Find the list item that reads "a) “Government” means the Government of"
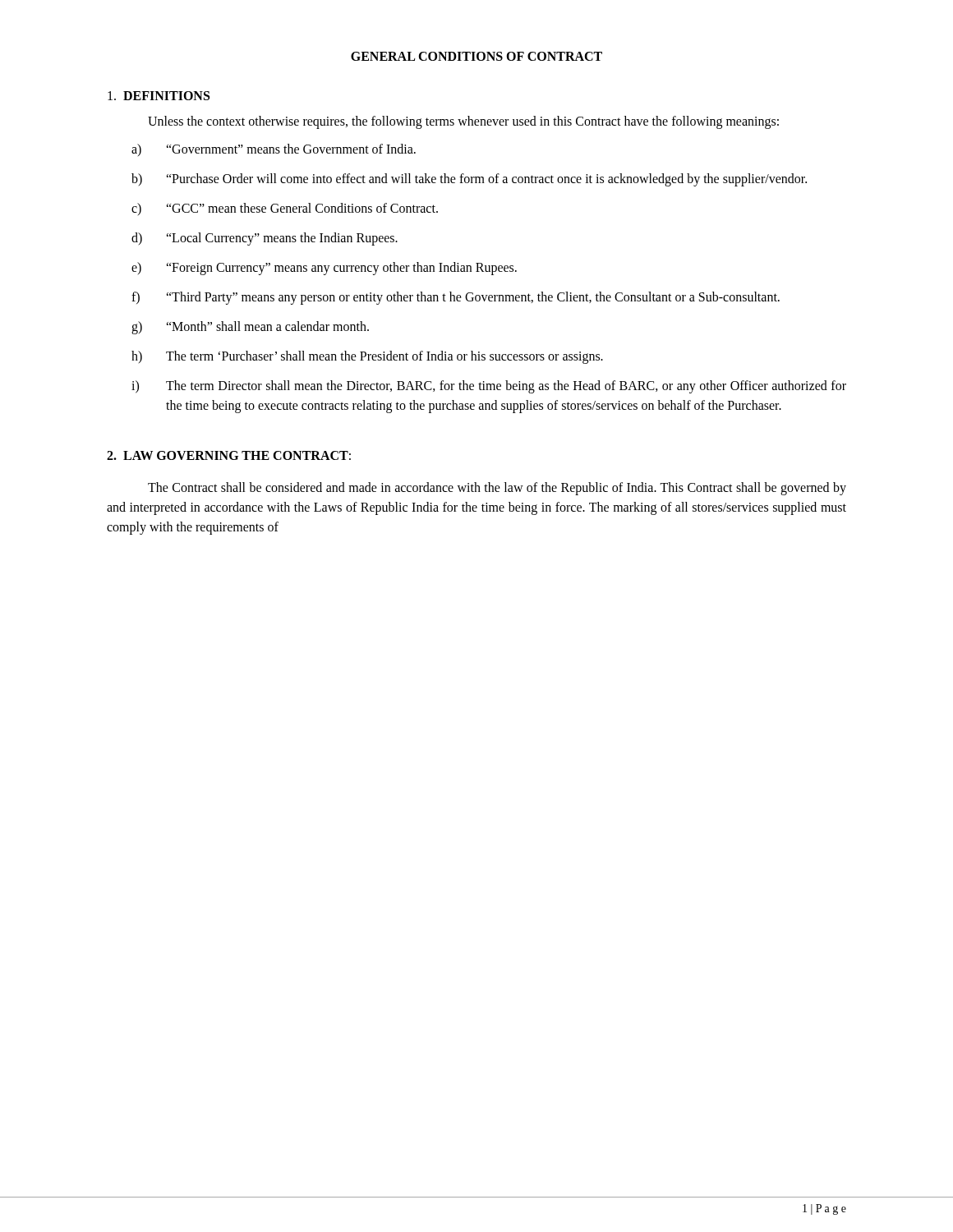The height and width of the screenshot is (1232, 953). click(274, 150)
